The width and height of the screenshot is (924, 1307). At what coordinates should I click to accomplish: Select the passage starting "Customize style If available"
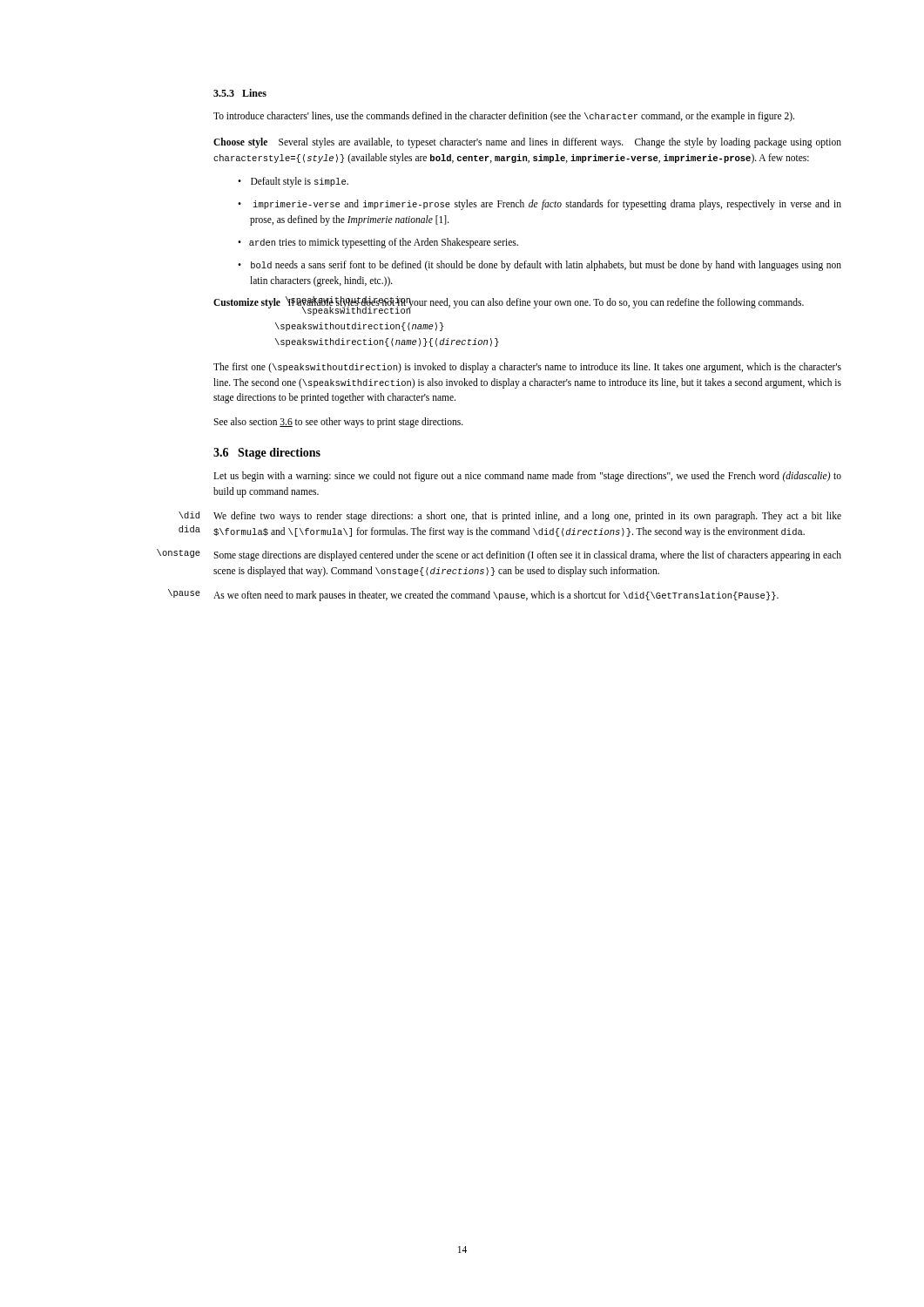click(x=509, y=303)
